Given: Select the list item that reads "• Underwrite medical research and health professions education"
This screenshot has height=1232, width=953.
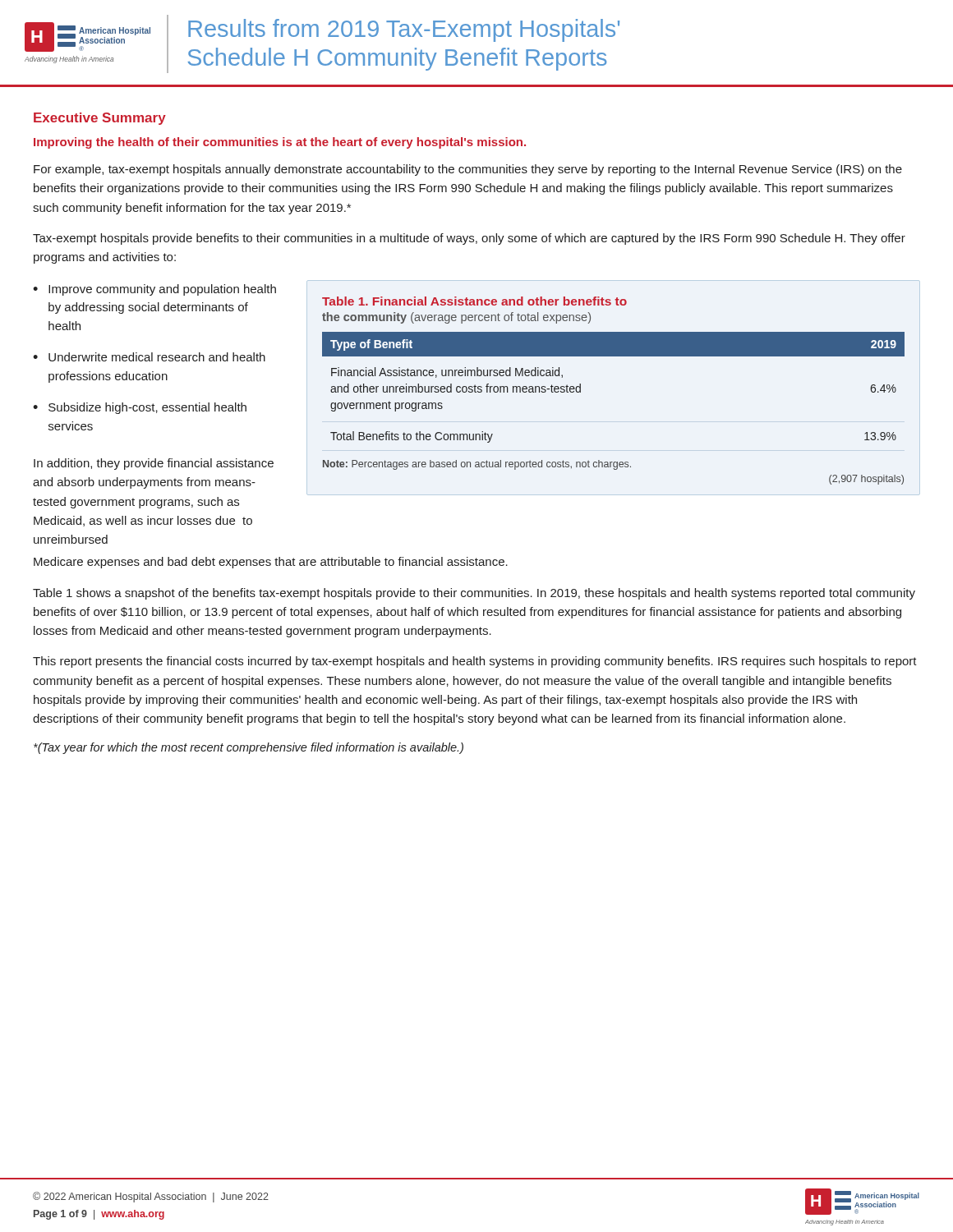Looking at the screenshot, I should coord(158,367).
